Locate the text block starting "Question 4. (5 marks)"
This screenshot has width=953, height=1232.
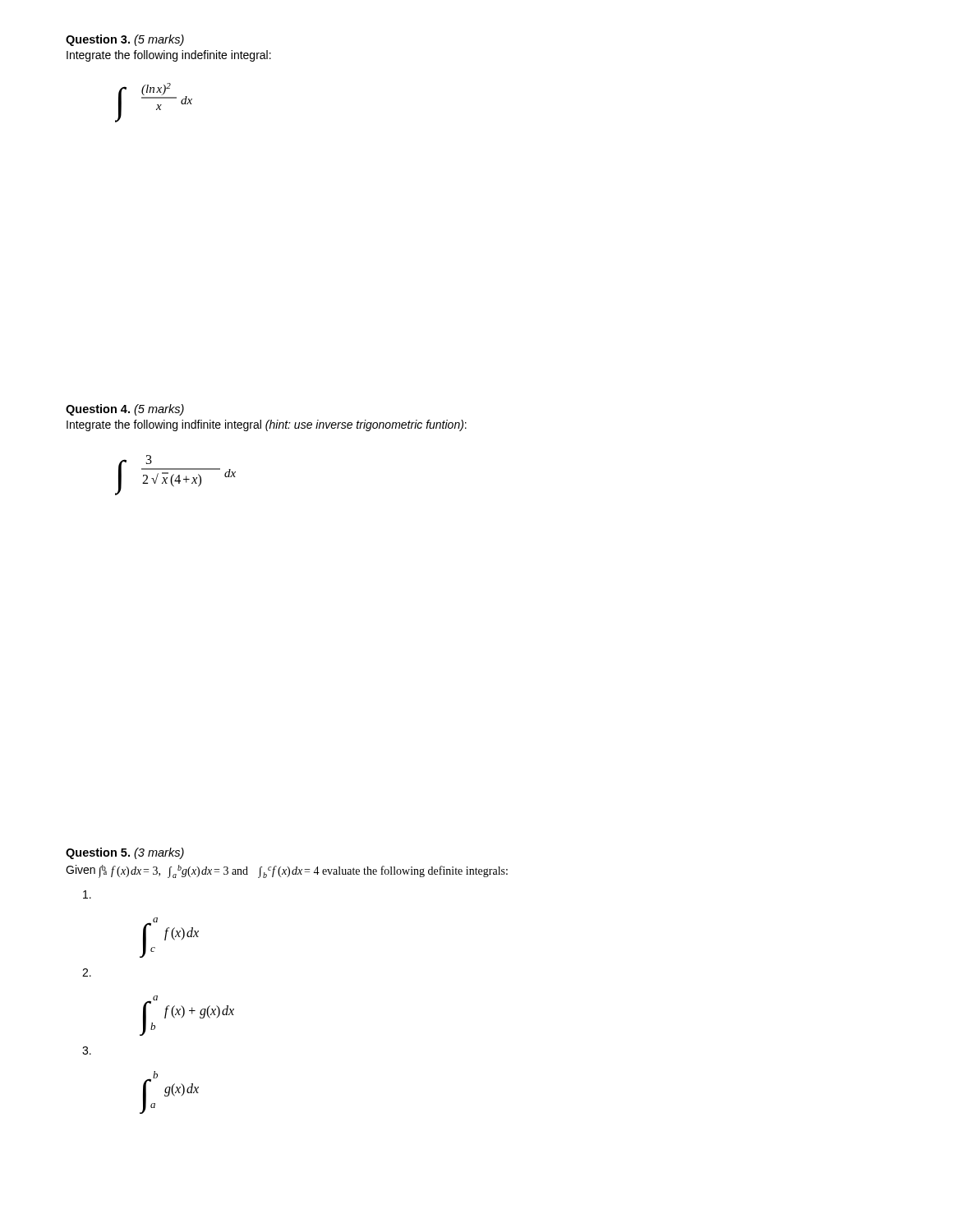click(125, 409)
